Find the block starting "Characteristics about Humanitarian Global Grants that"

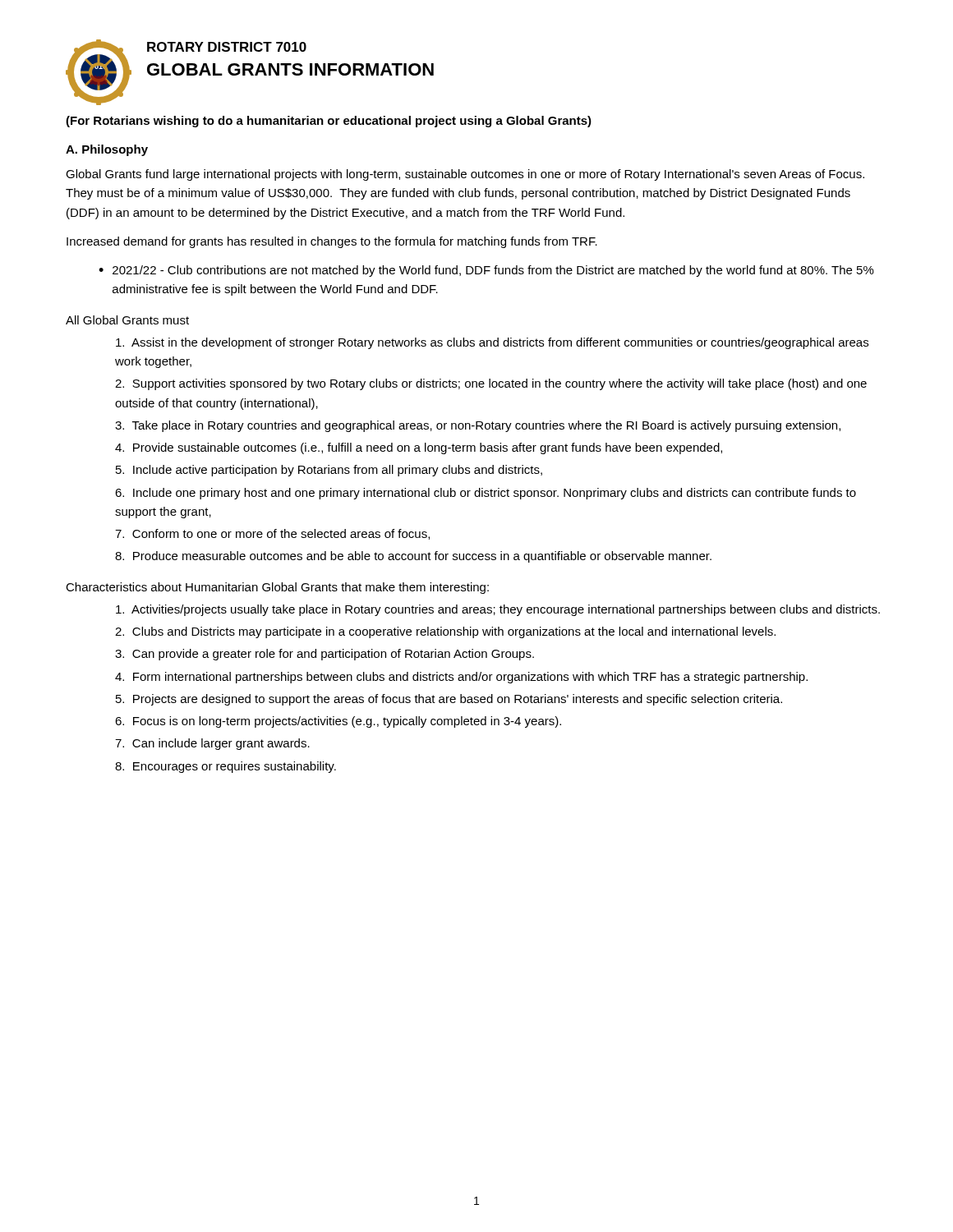pyautogui.click(x=278, y=586)
